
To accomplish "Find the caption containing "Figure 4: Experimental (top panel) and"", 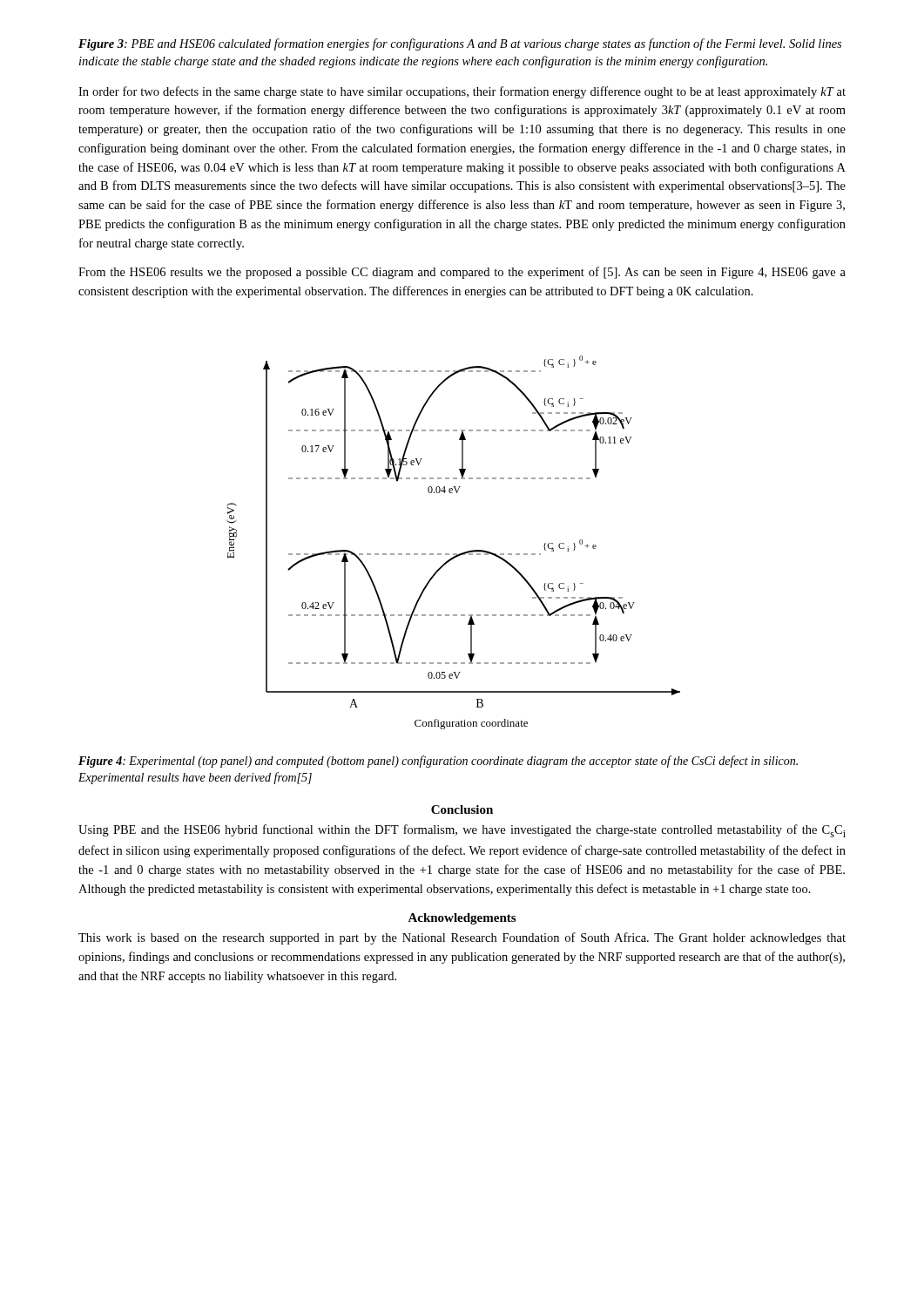I will pyautogui.click(x=439, y=769).
